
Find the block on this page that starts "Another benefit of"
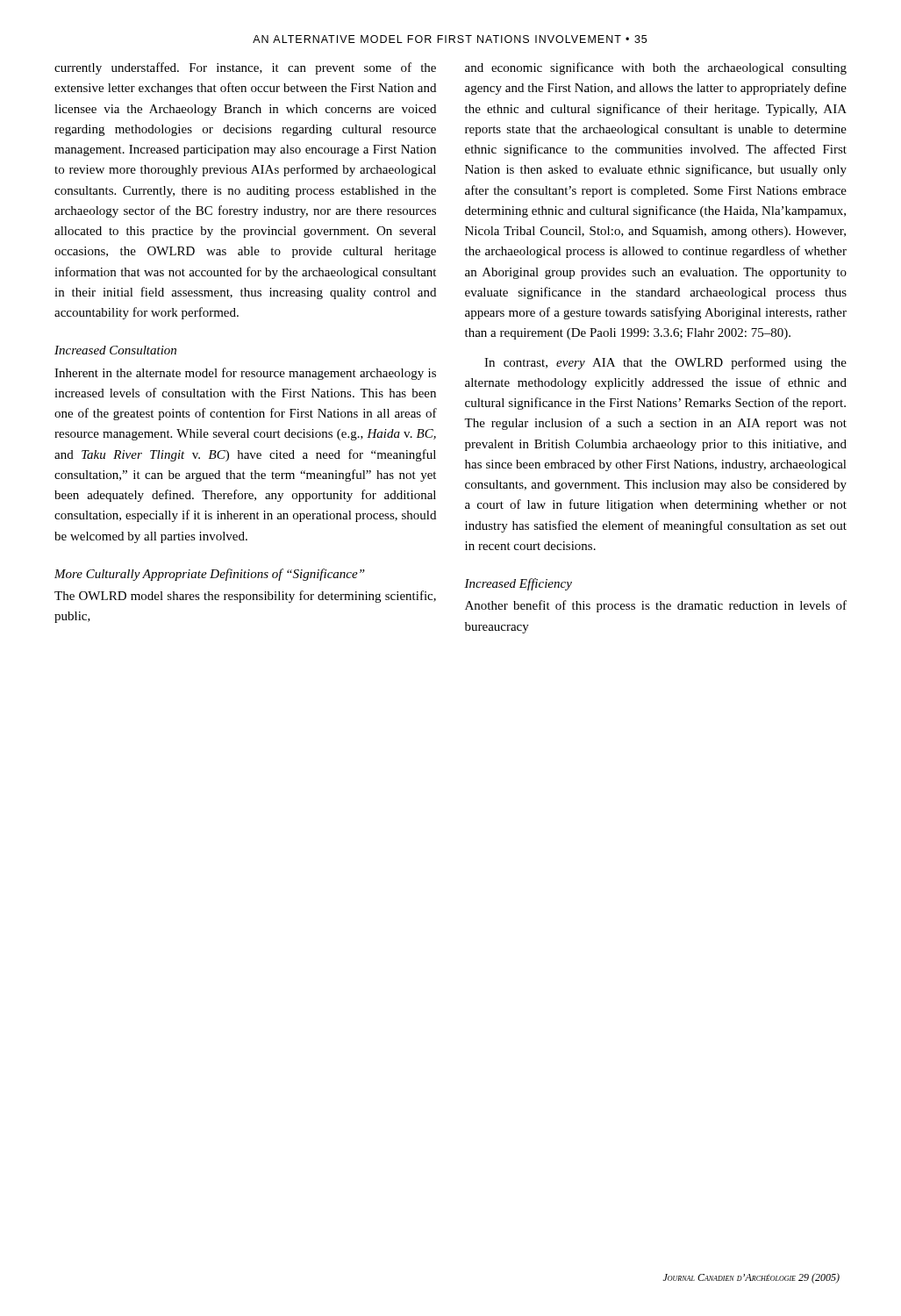coord(656,616)
